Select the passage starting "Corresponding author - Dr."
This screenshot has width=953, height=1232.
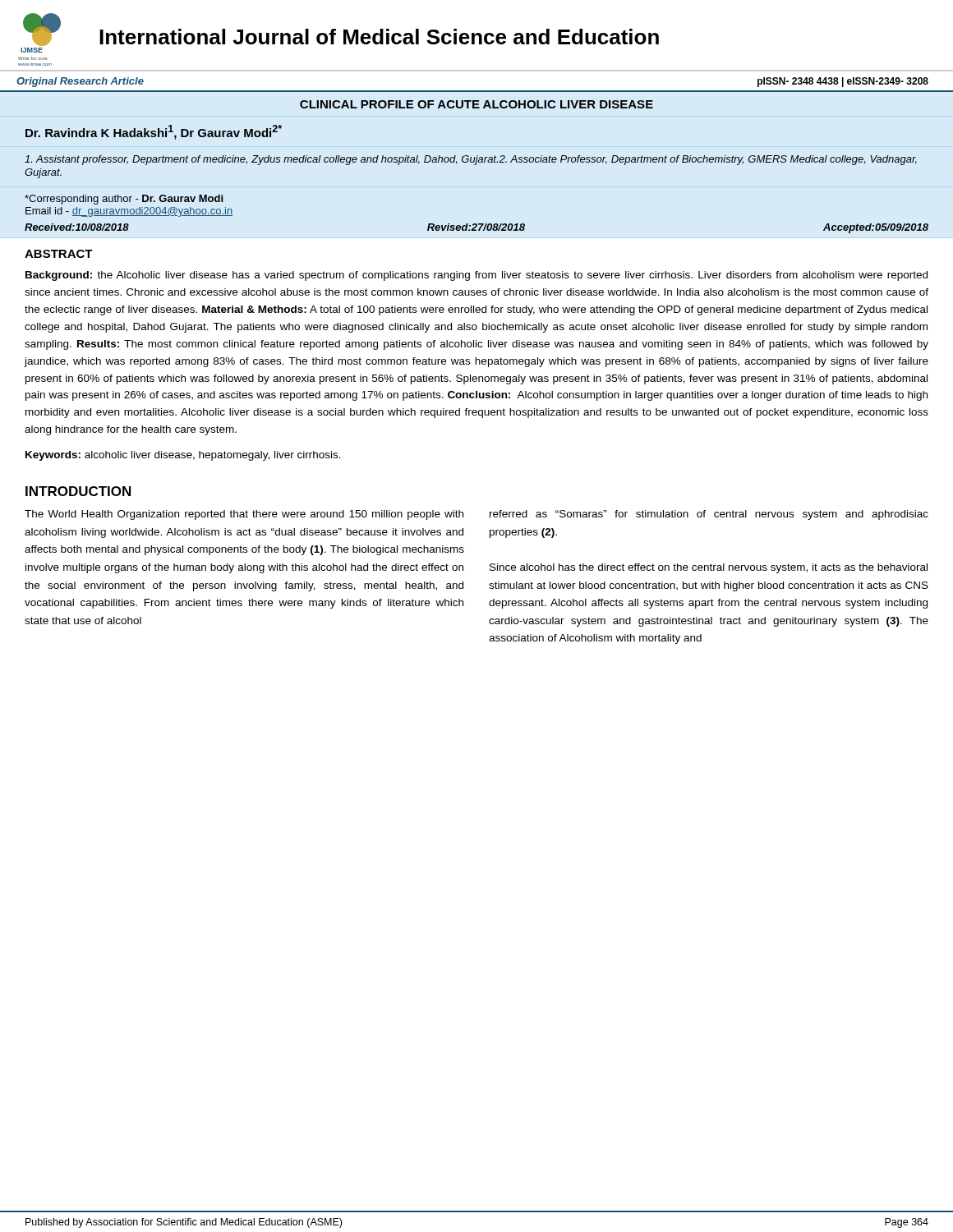click(x=124, y=200)
